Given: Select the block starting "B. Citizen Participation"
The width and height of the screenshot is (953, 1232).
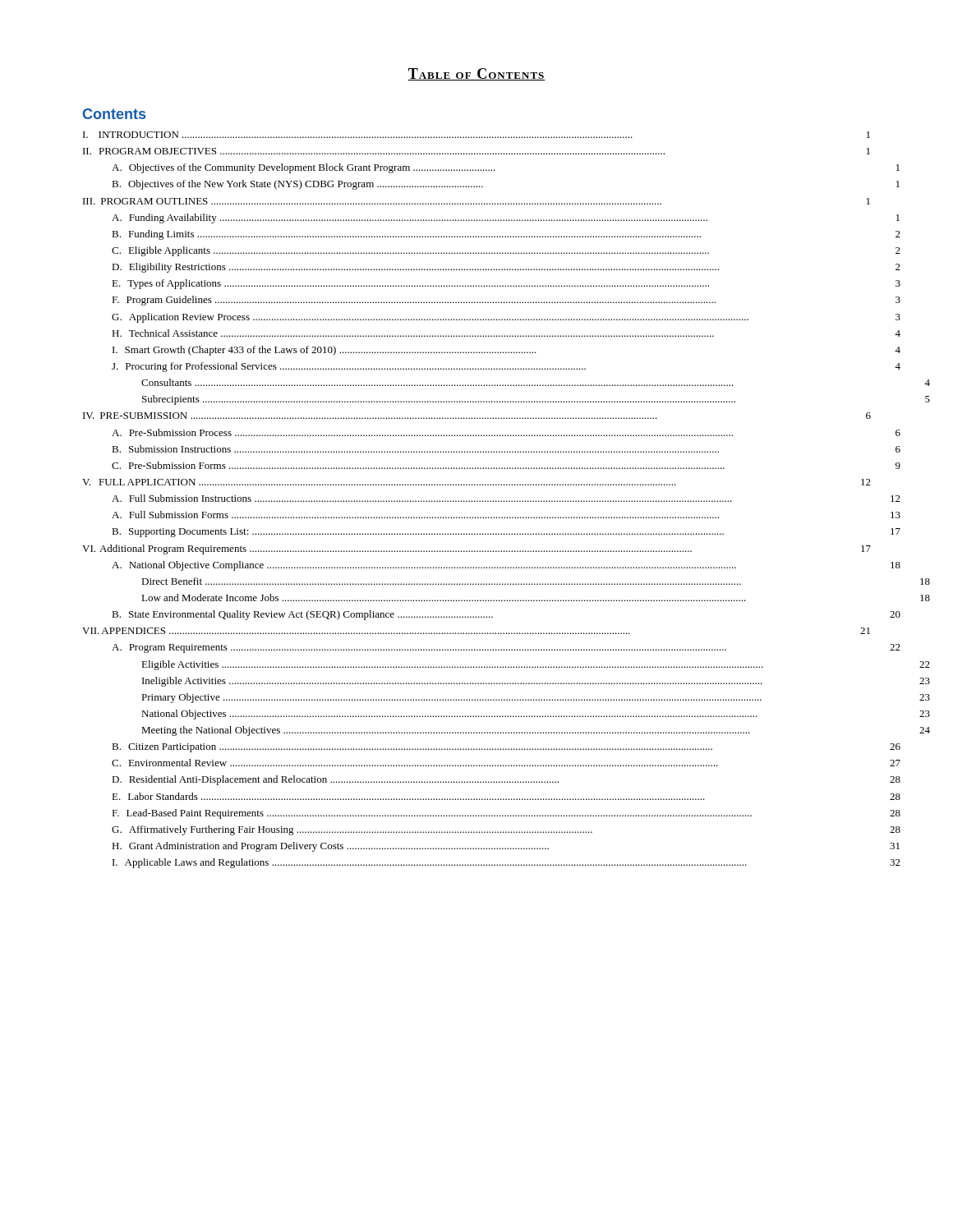Looking at the screenshot, I should click(x=506, y=747).
